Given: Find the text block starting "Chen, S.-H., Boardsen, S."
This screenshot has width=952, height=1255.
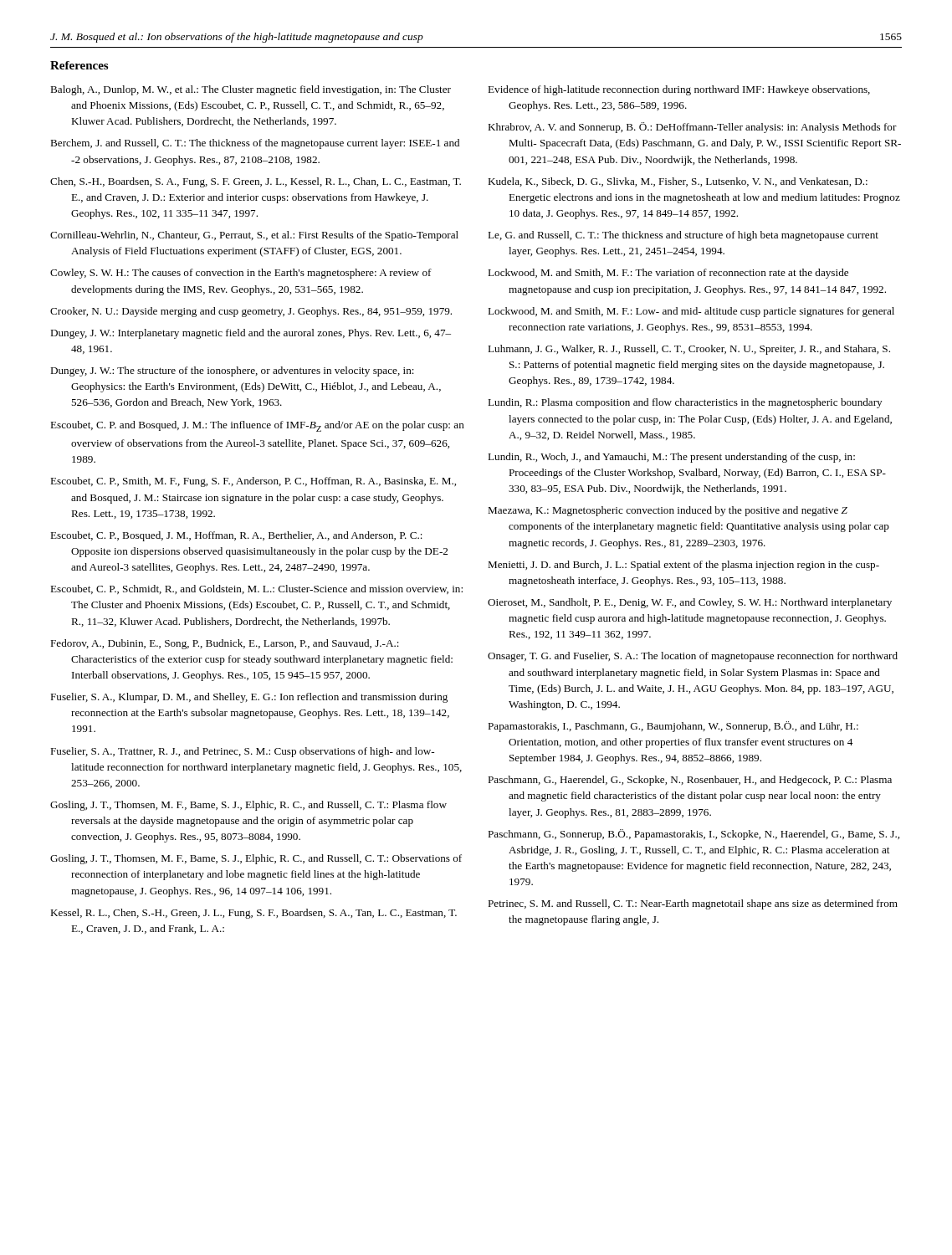Looking at the screenshot, I should [256, 197].
